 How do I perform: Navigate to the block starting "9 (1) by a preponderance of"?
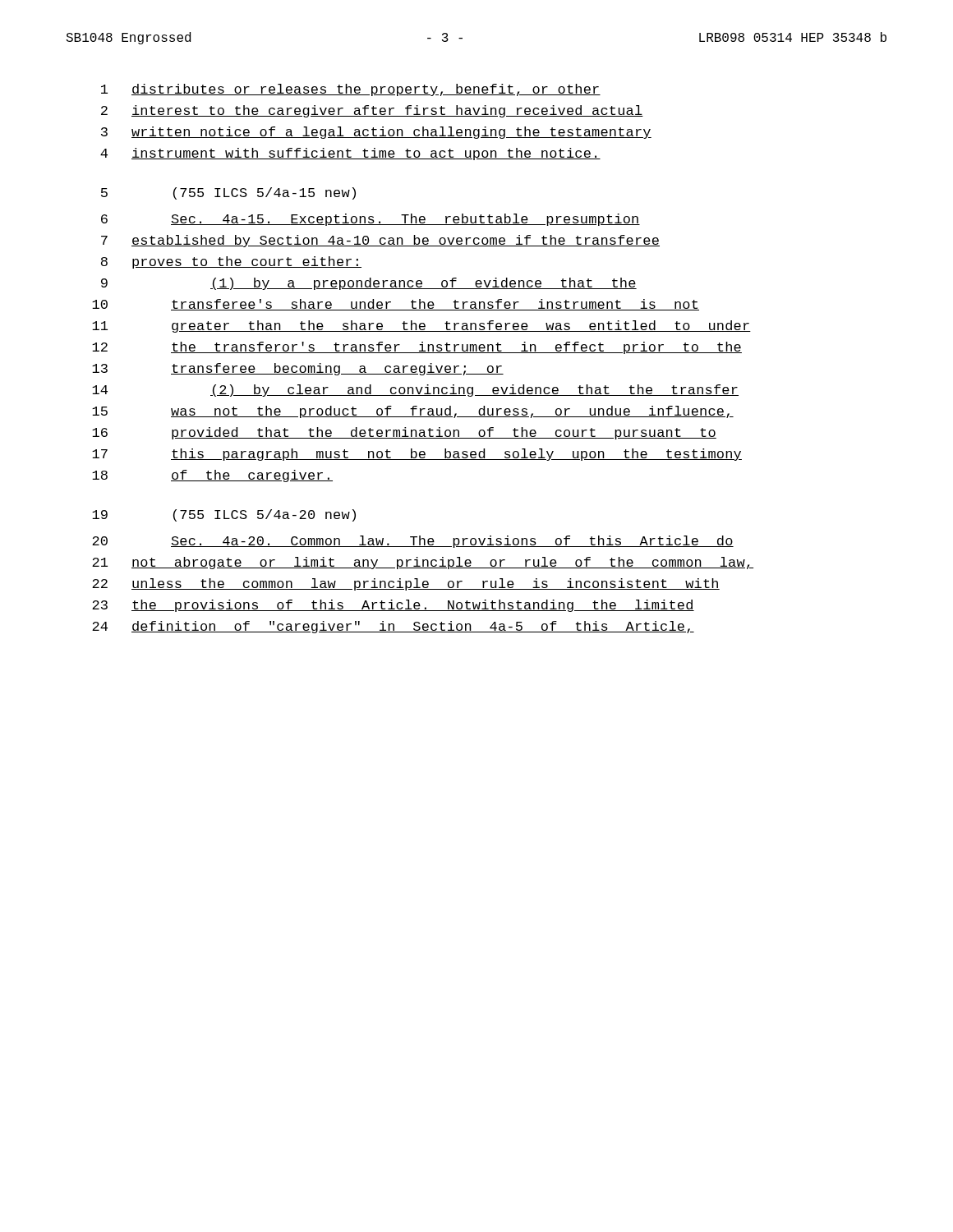(476, 284)
